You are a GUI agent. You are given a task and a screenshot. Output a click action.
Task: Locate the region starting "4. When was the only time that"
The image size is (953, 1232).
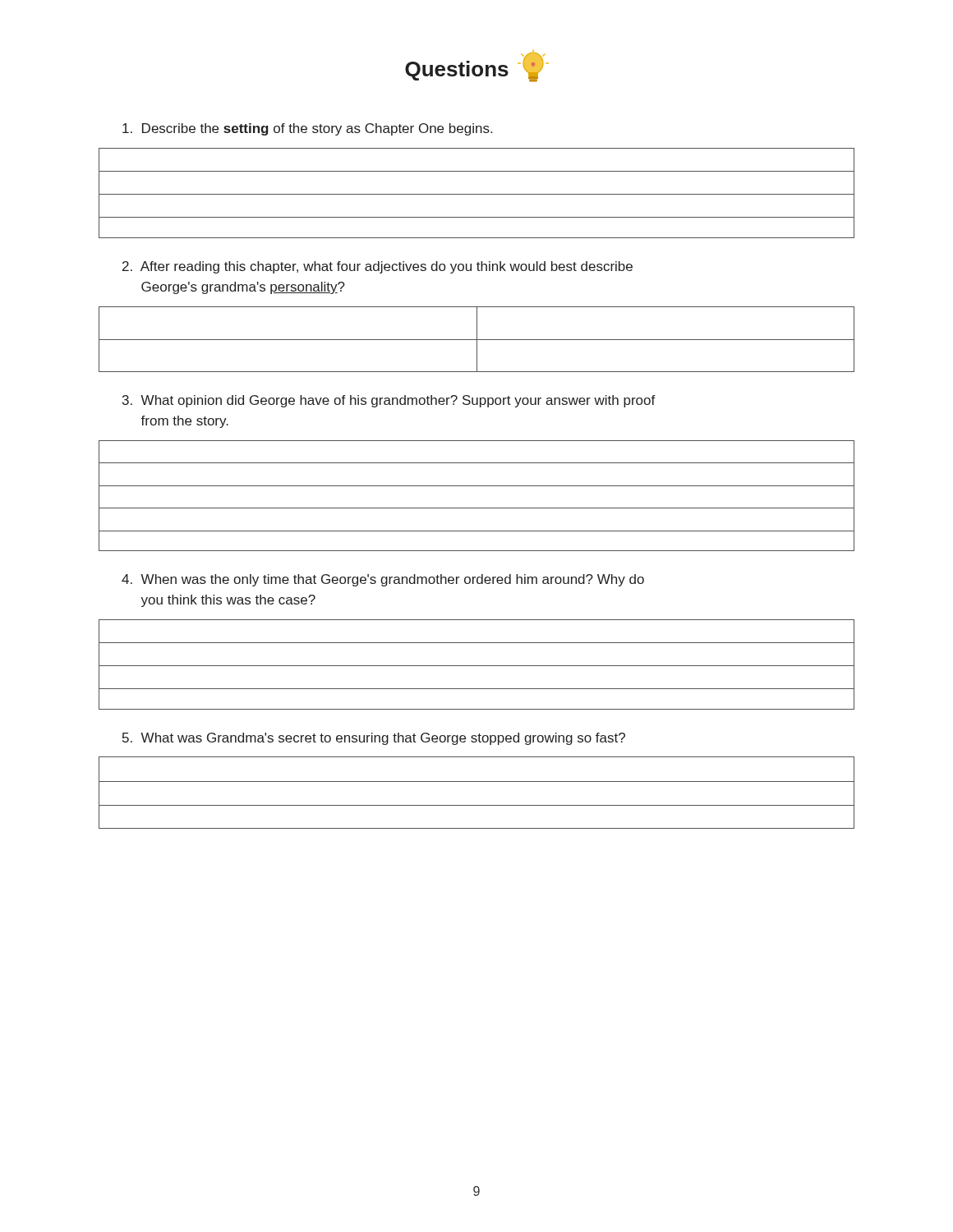coord(476,639)
